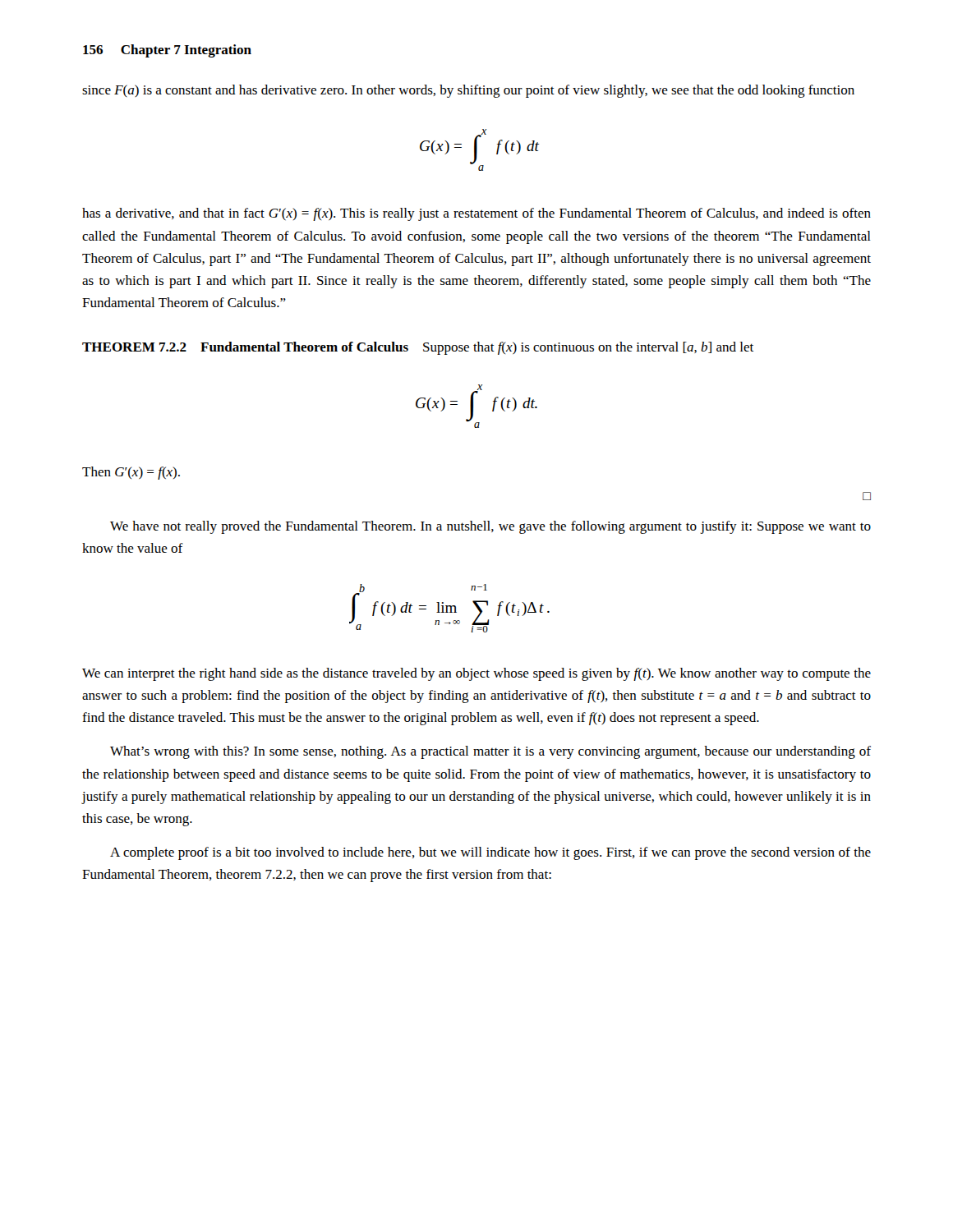953x1232 pixels.
Task: Find the block starting "since F(a) is a constant and"
Action: [468, 90]
